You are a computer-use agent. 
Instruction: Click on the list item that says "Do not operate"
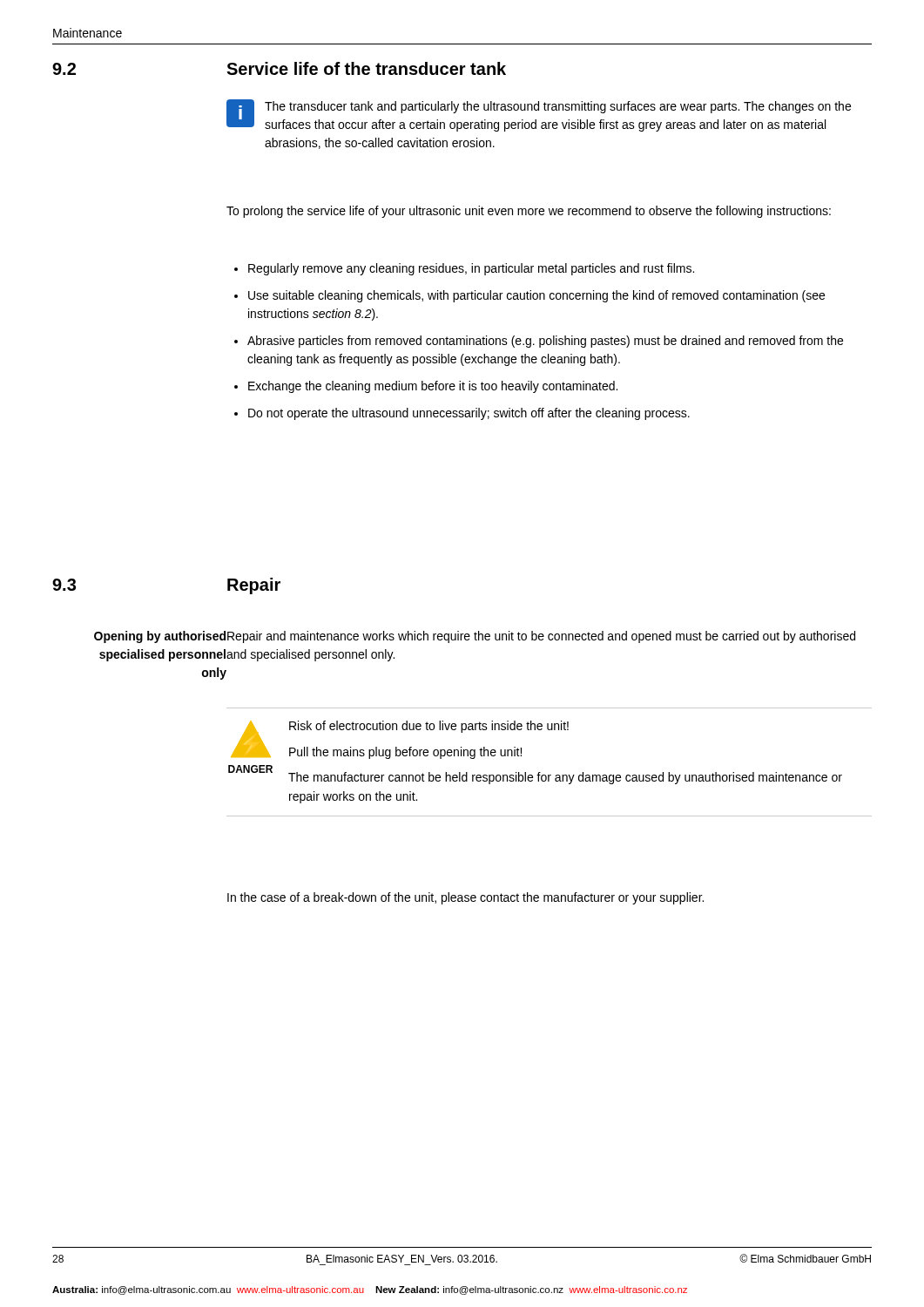pos(469,413)
